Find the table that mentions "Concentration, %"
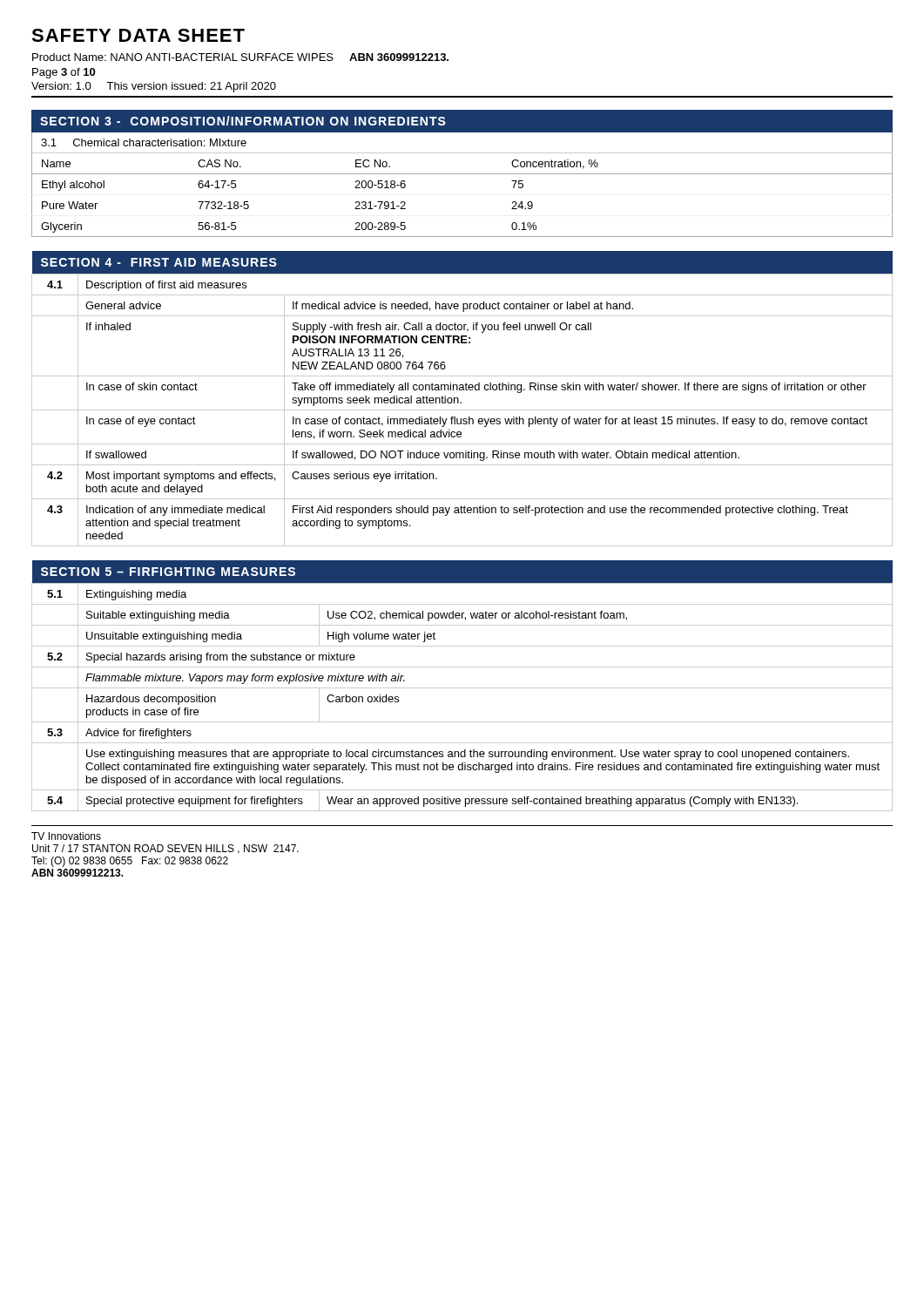Image resolution: width=924 pixels, height=1307 pixels. [x=462, y=173]
